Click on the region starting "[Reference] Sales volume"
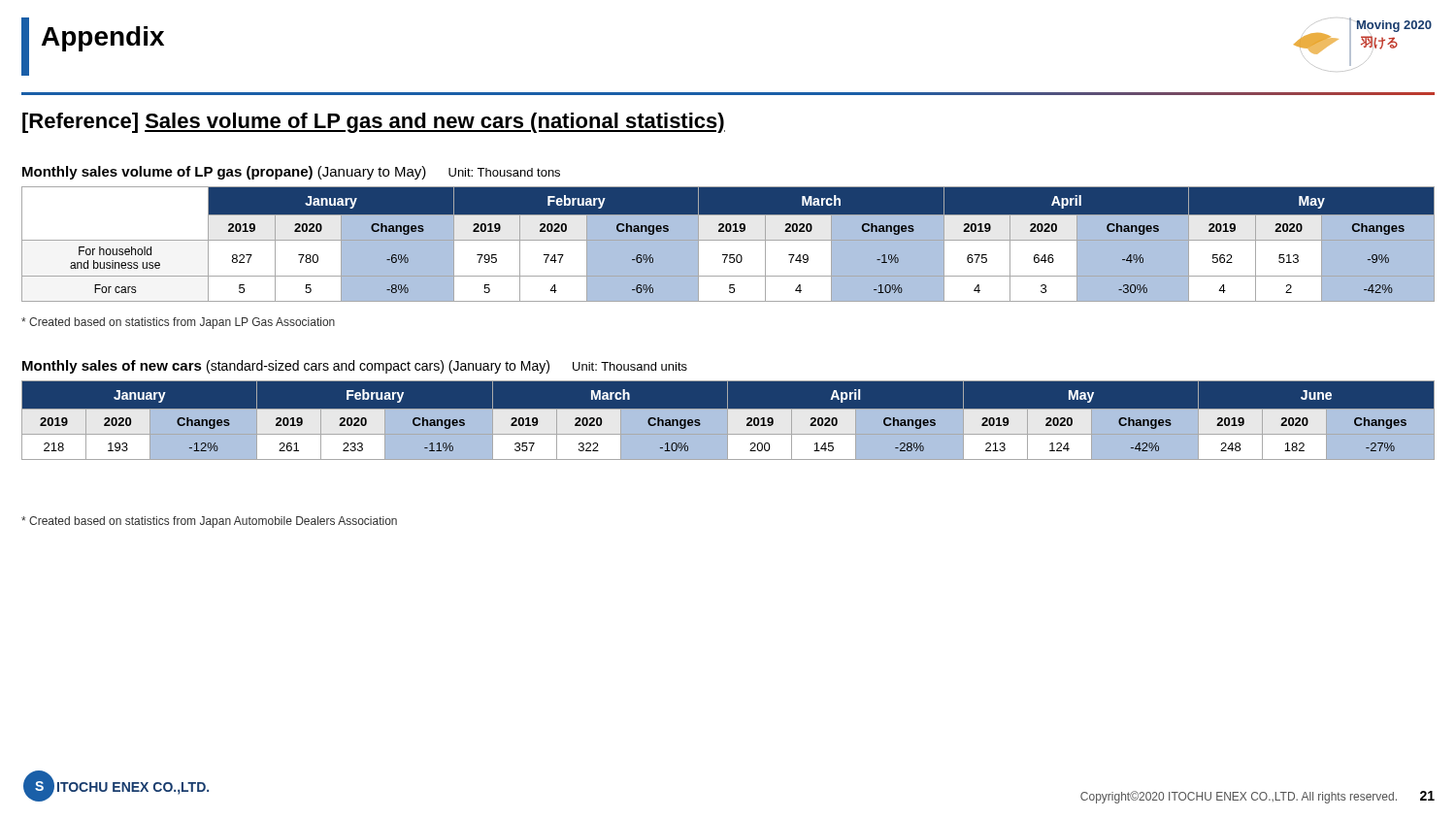 point(373,121)
